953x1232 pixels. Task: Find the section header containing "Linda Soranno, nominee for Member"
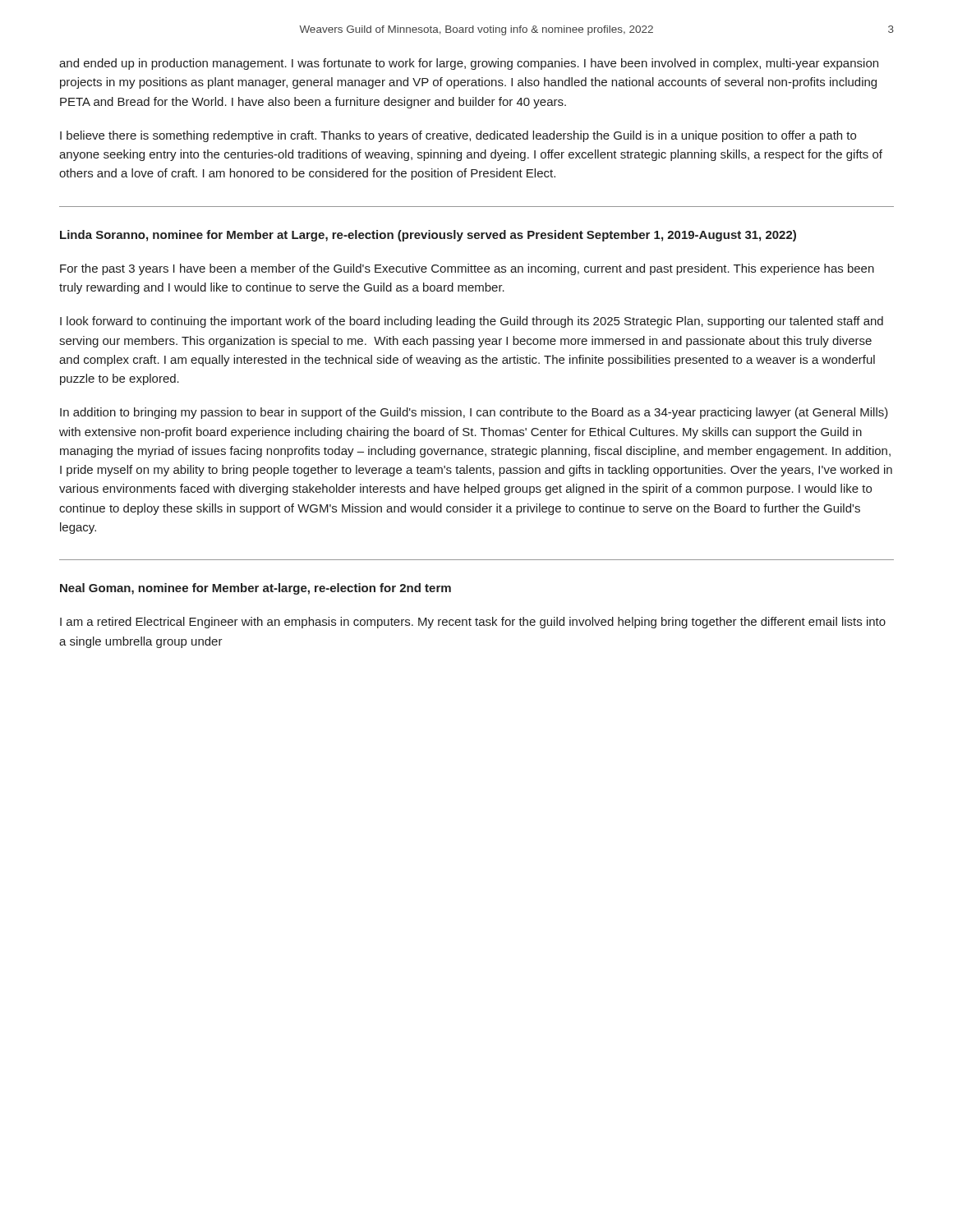click(428, 234)
